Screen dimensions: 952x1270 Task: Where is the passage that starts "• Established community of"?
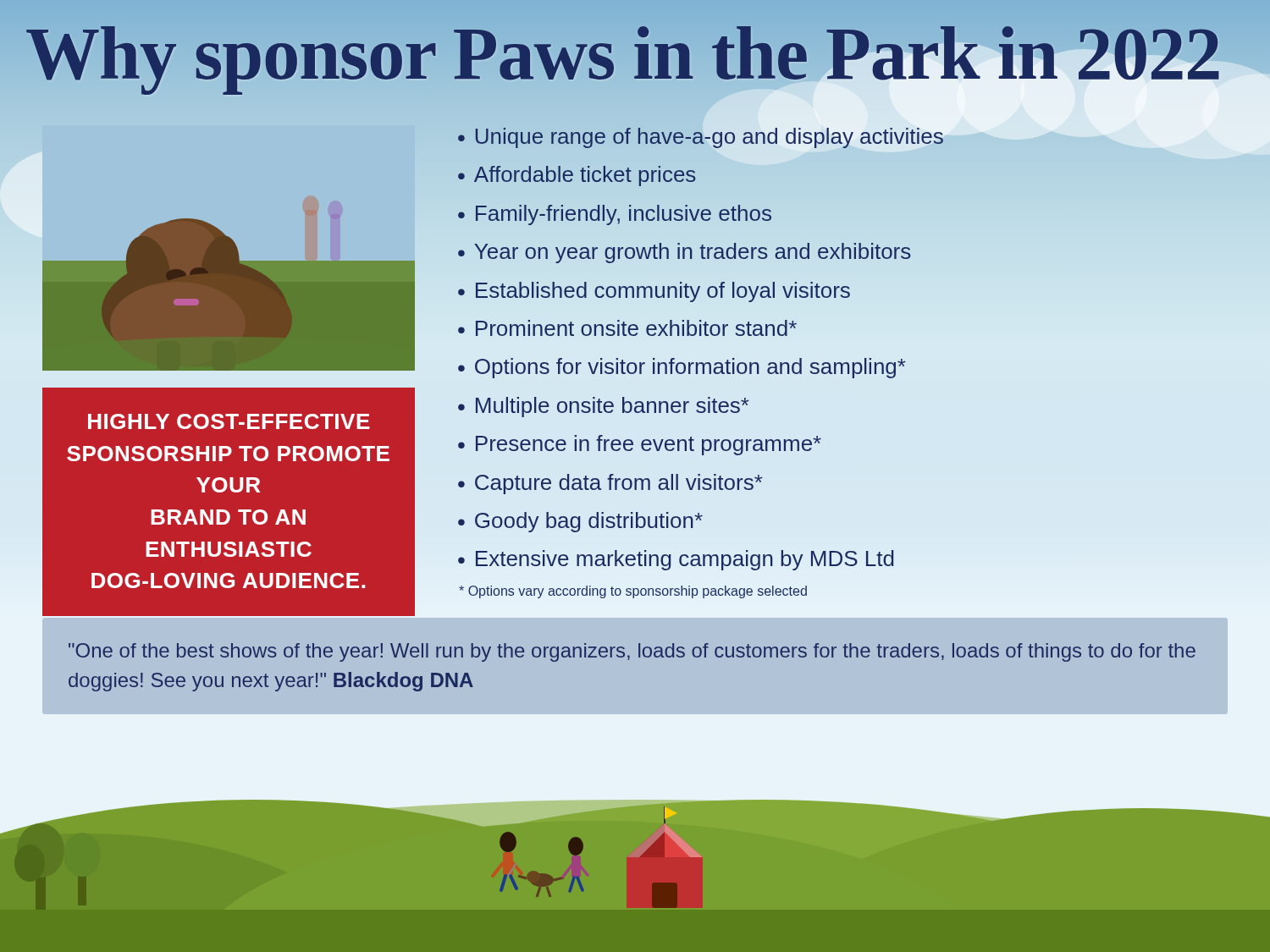(654, 292)
